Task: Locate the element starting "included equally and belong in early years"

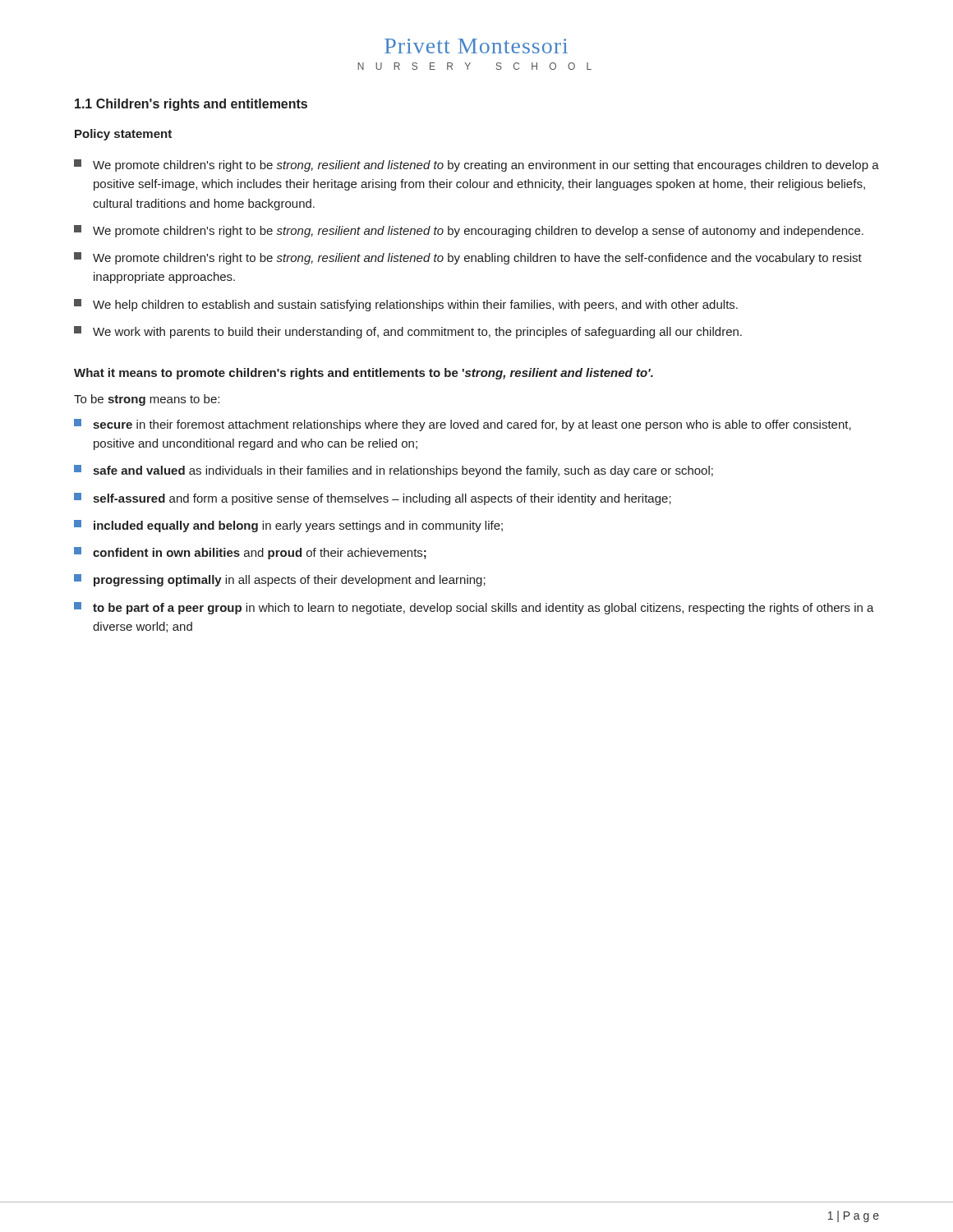Action: click(x=476, y=525)
